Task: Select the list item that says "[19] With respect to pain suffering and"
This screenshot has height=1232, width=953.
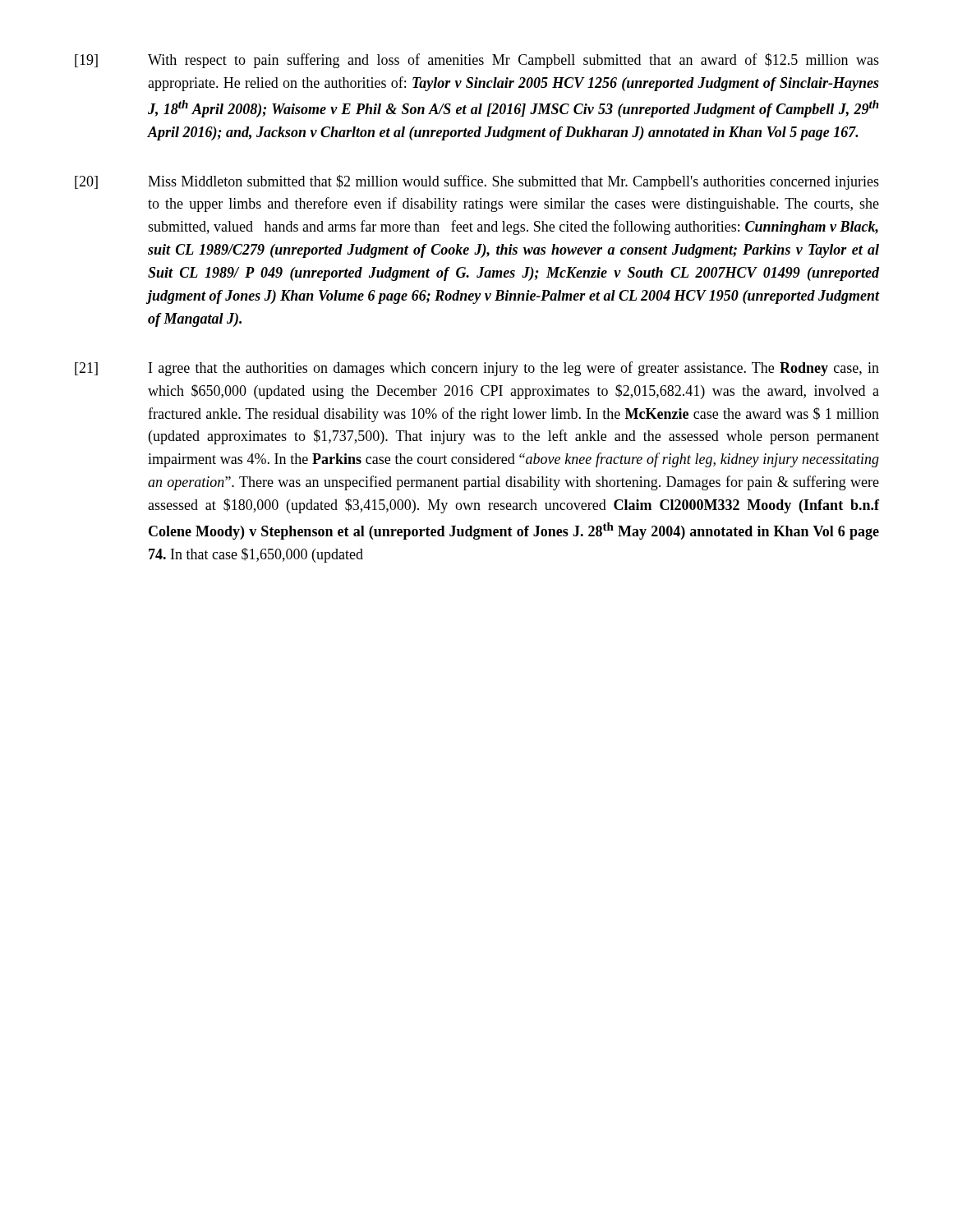Action: point(476,97)
